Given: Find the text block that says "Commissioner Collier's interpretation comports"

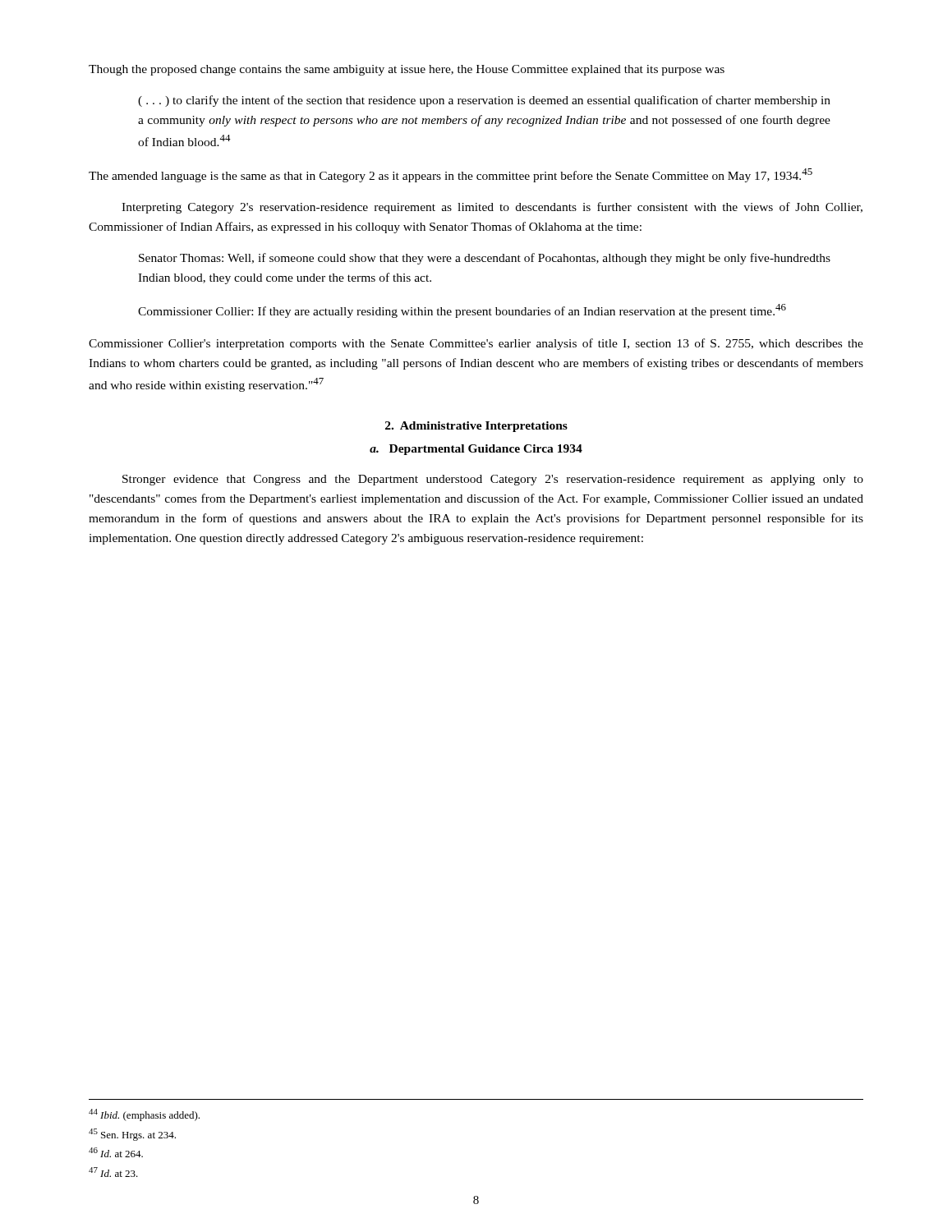Looking at the screenshot, I should coord(476,364).
